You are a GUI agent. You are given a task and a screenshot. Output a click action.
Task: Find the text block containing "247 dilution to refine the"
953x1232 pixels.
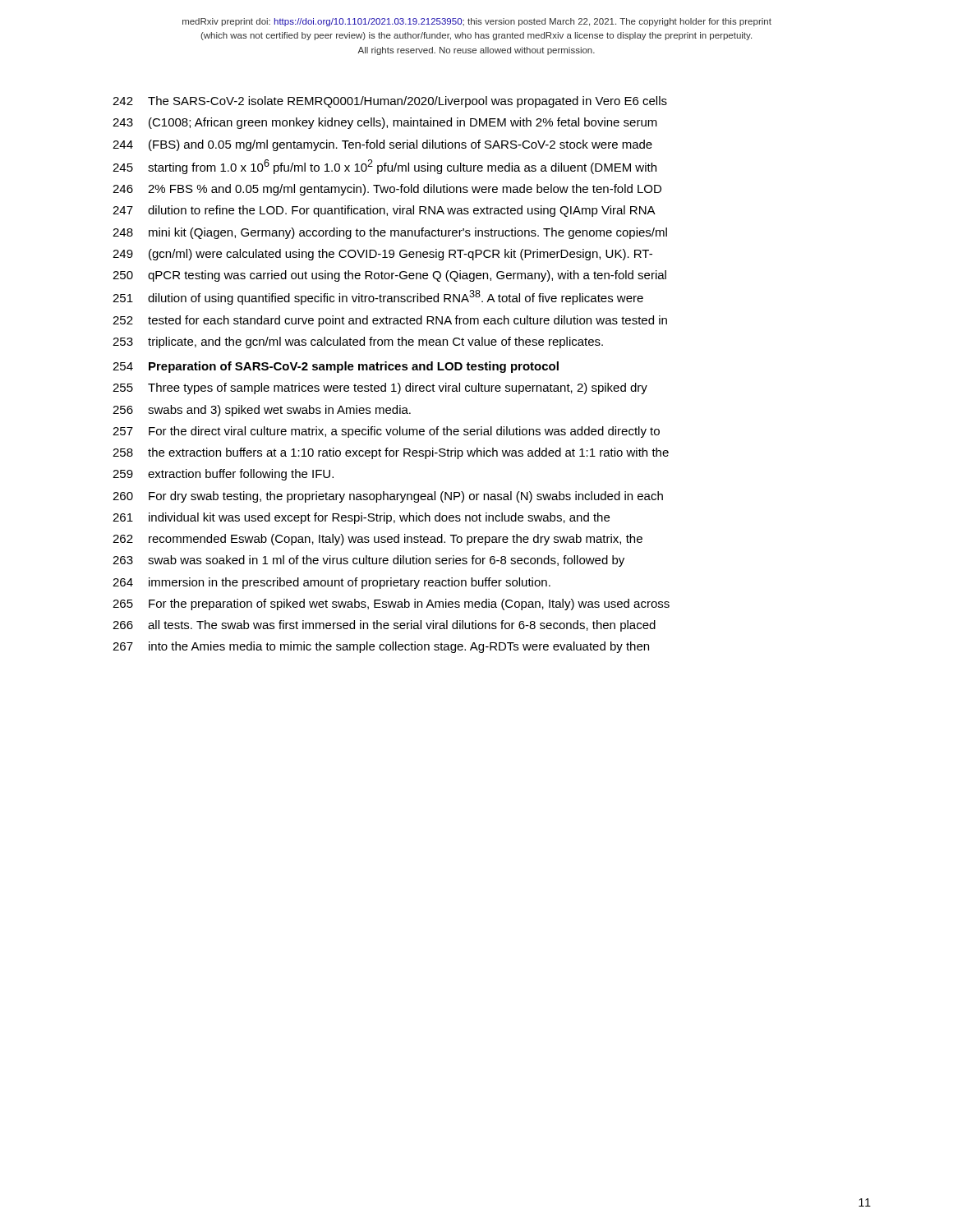(x=377, y=211)
